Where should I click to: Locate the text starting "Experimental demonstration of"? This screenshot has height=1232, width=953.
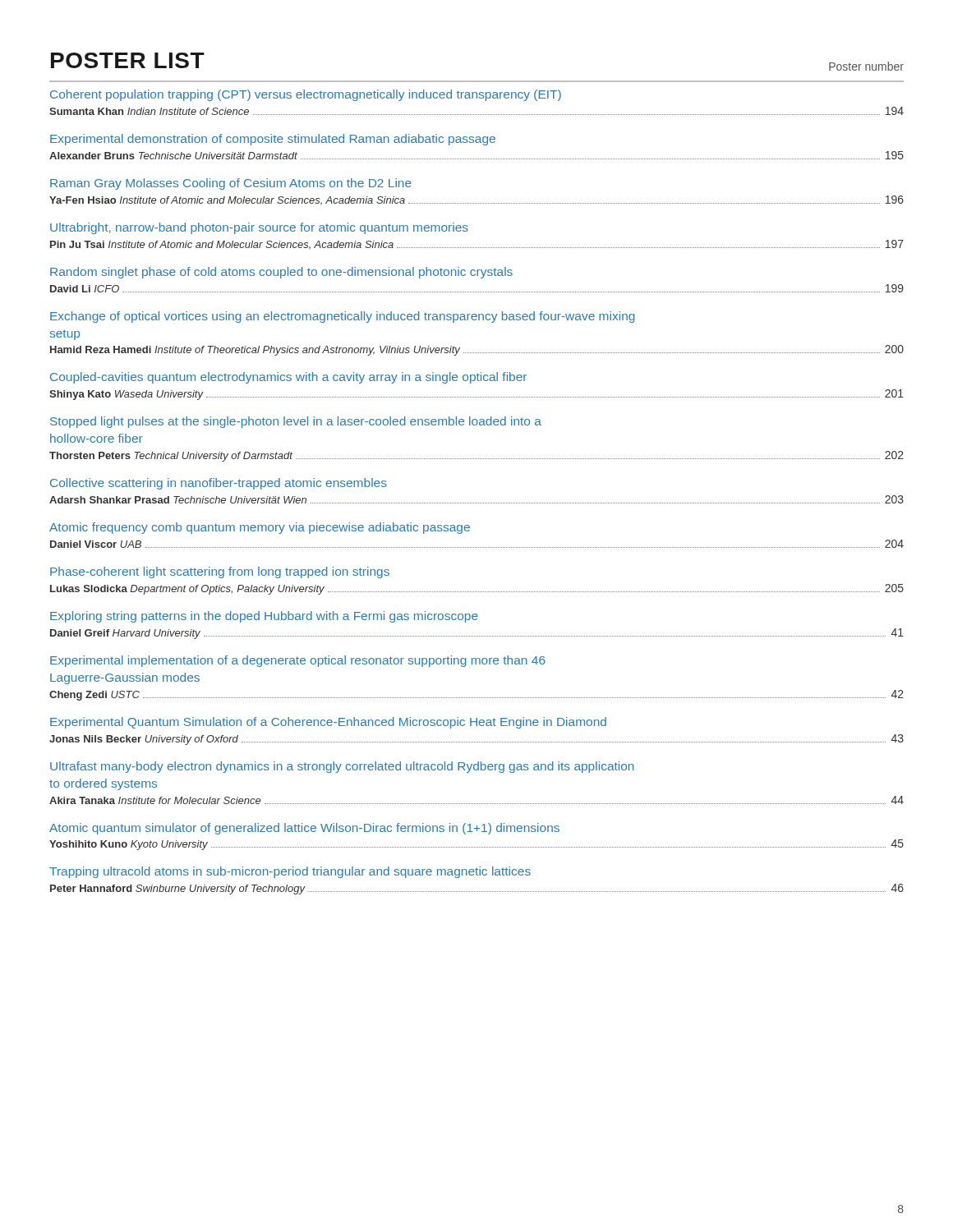coord(476,146)
